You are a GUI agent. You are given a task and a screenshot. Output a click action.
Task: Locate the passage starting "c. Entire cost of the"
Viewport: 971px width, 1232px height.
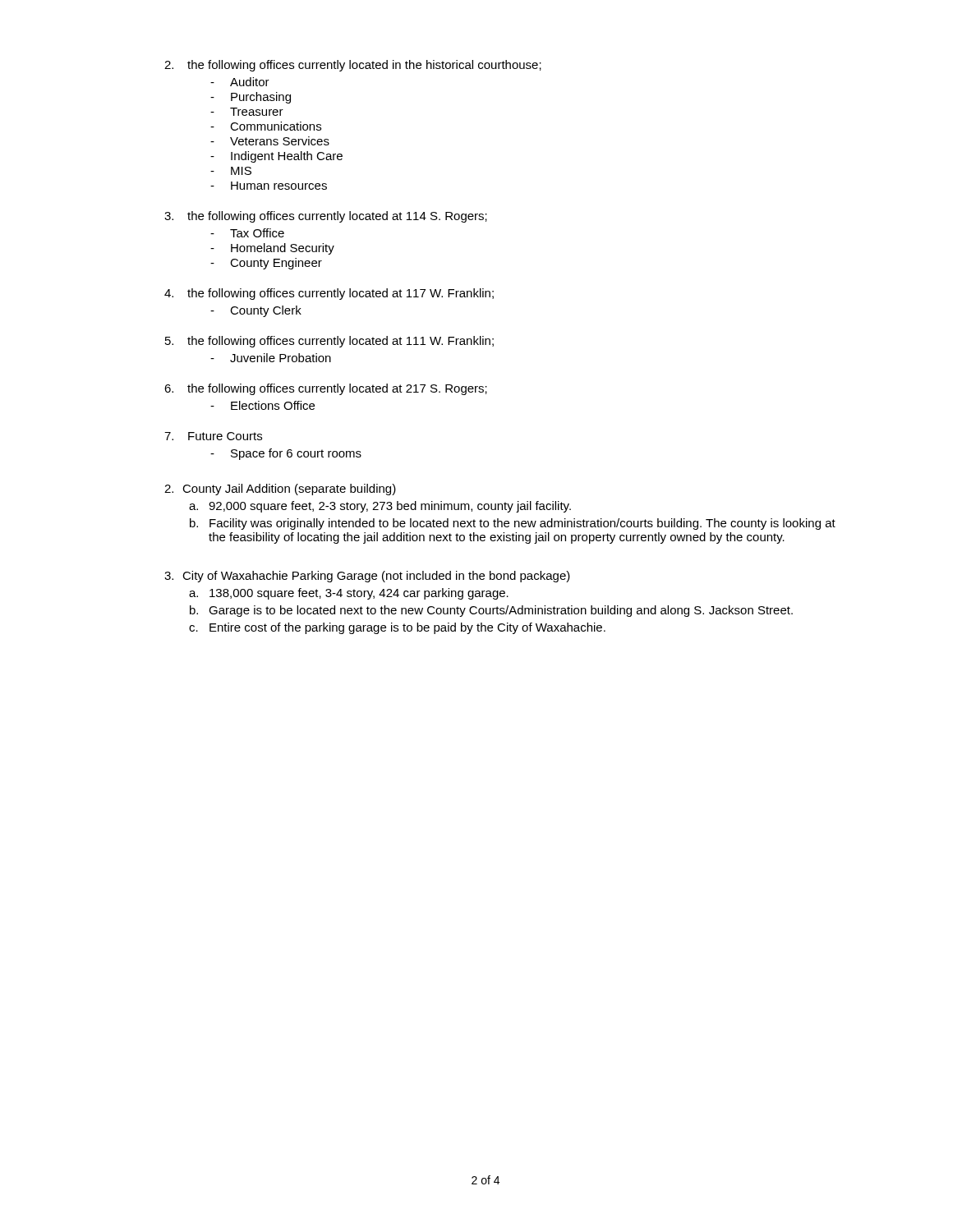491,627
